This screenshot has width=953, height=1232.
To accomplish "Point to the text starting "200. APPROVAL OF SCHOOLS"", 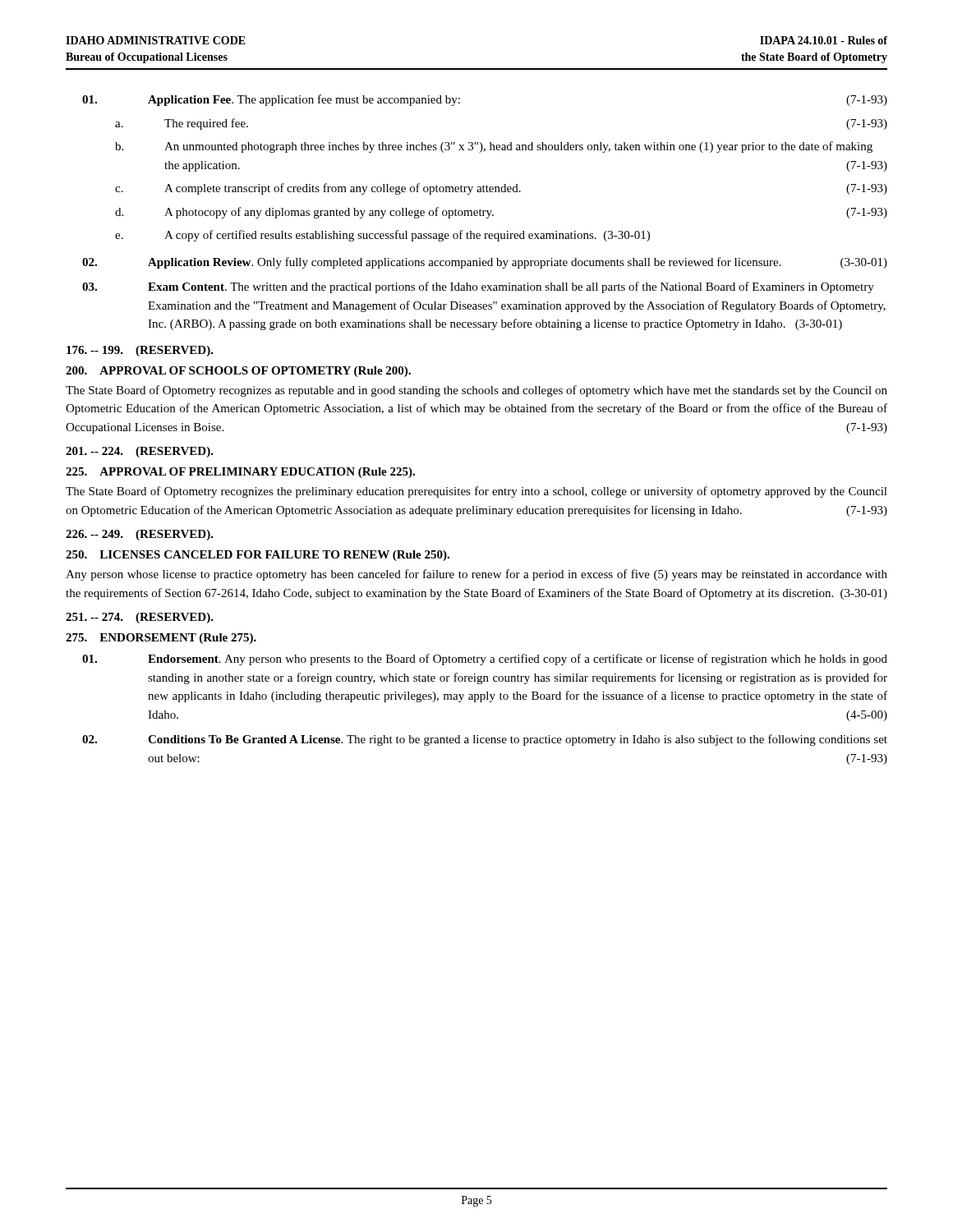I will 239,370.
